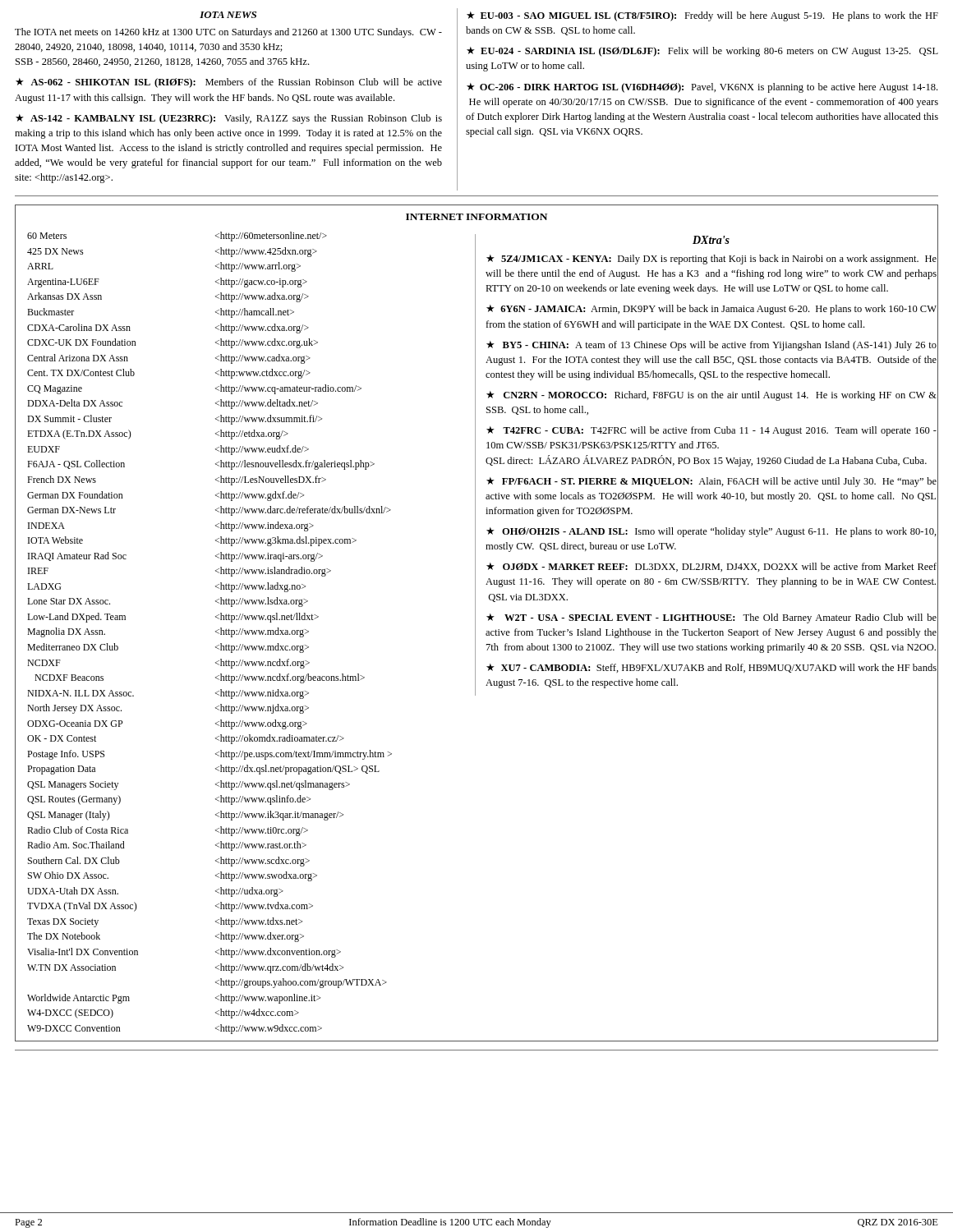Click on the text block starting "★ AS-062 - SHIKOTAN ISL"
Viewport: 953px width, 1232px height.
(228, 90)
